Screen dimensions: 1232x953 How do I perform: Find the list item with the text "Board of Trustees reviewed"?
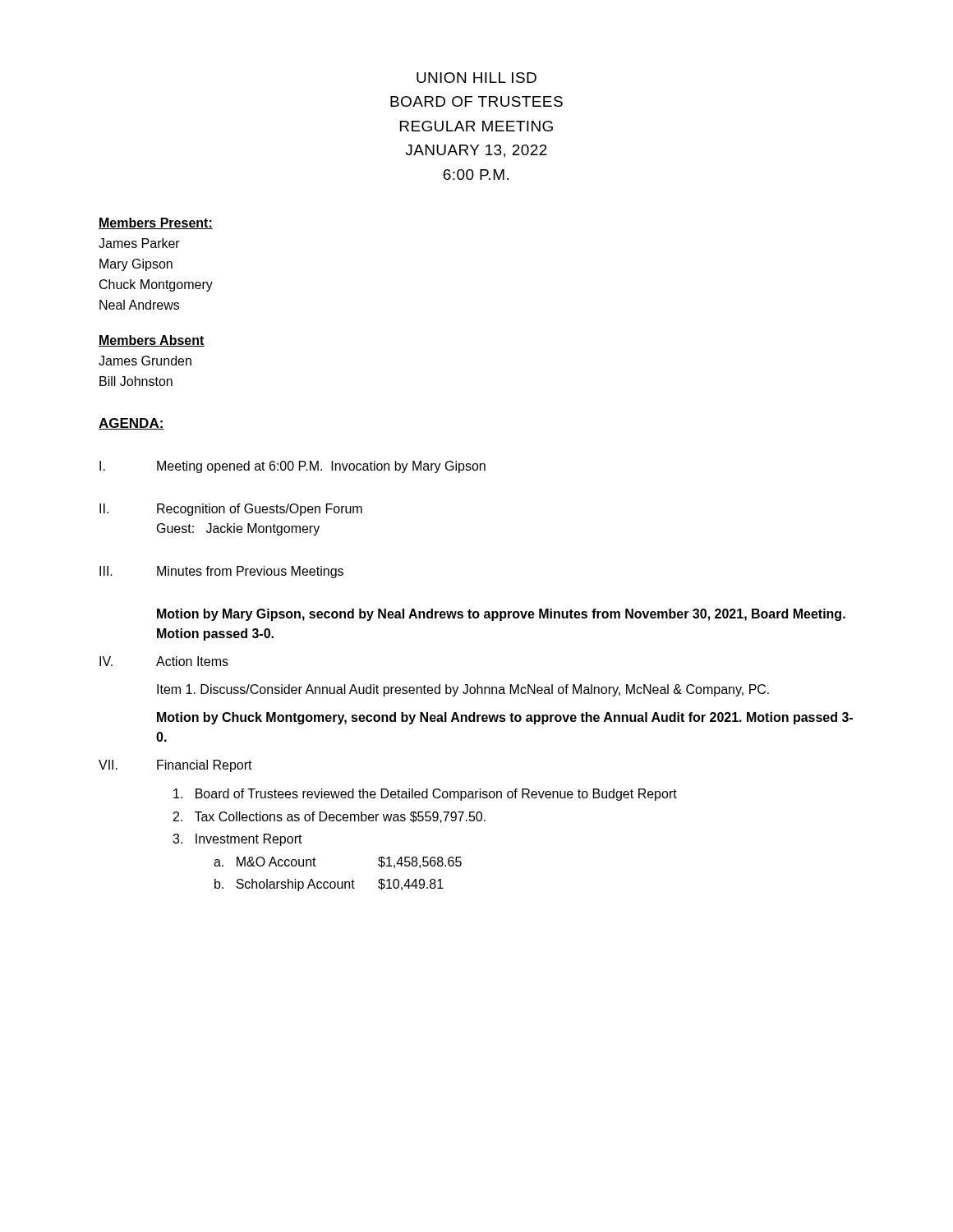point(425,794)
